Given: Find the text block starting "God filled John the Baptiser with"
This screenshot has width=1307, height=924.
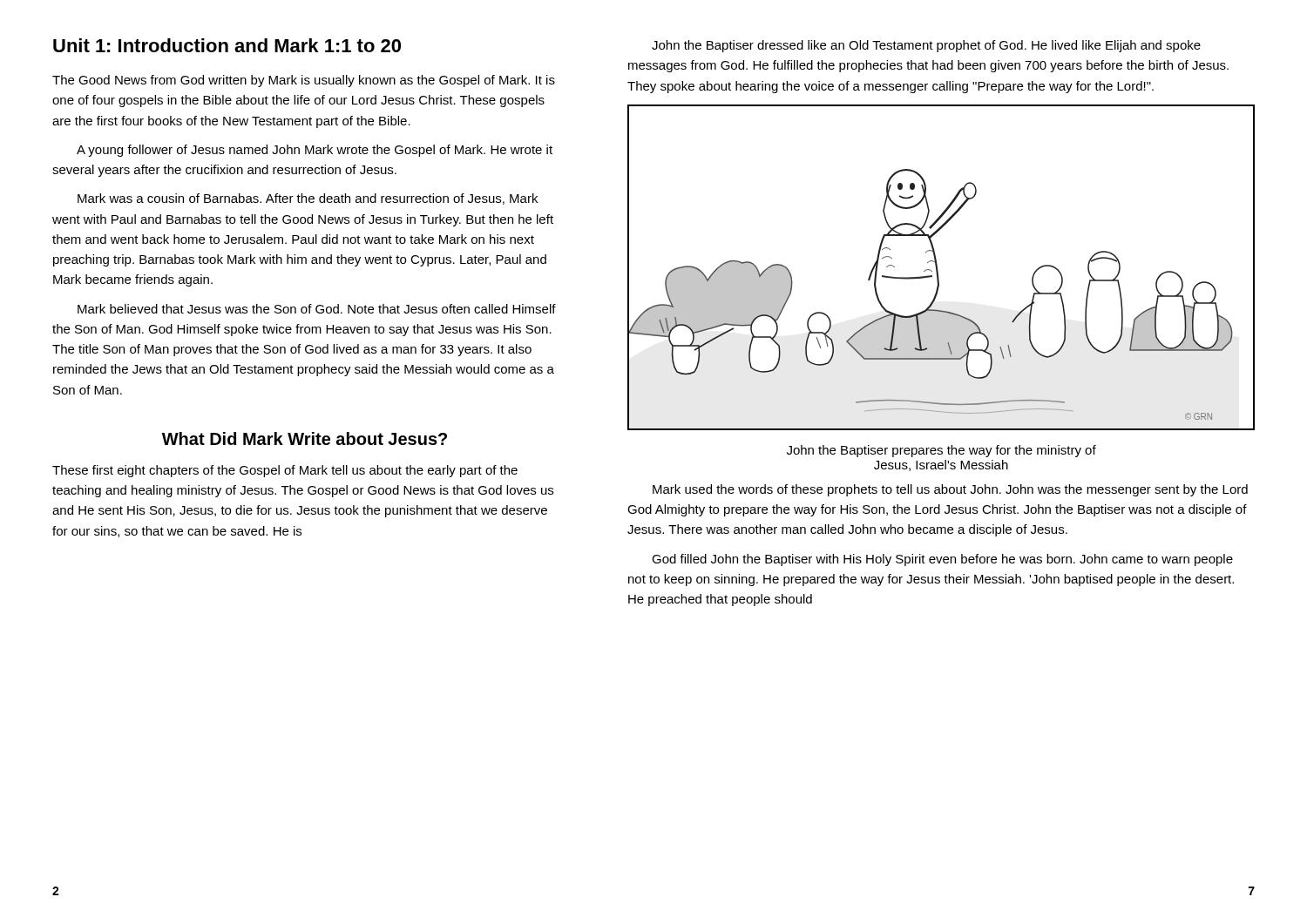Looking at the screenshot, I should tap(941, 579).
